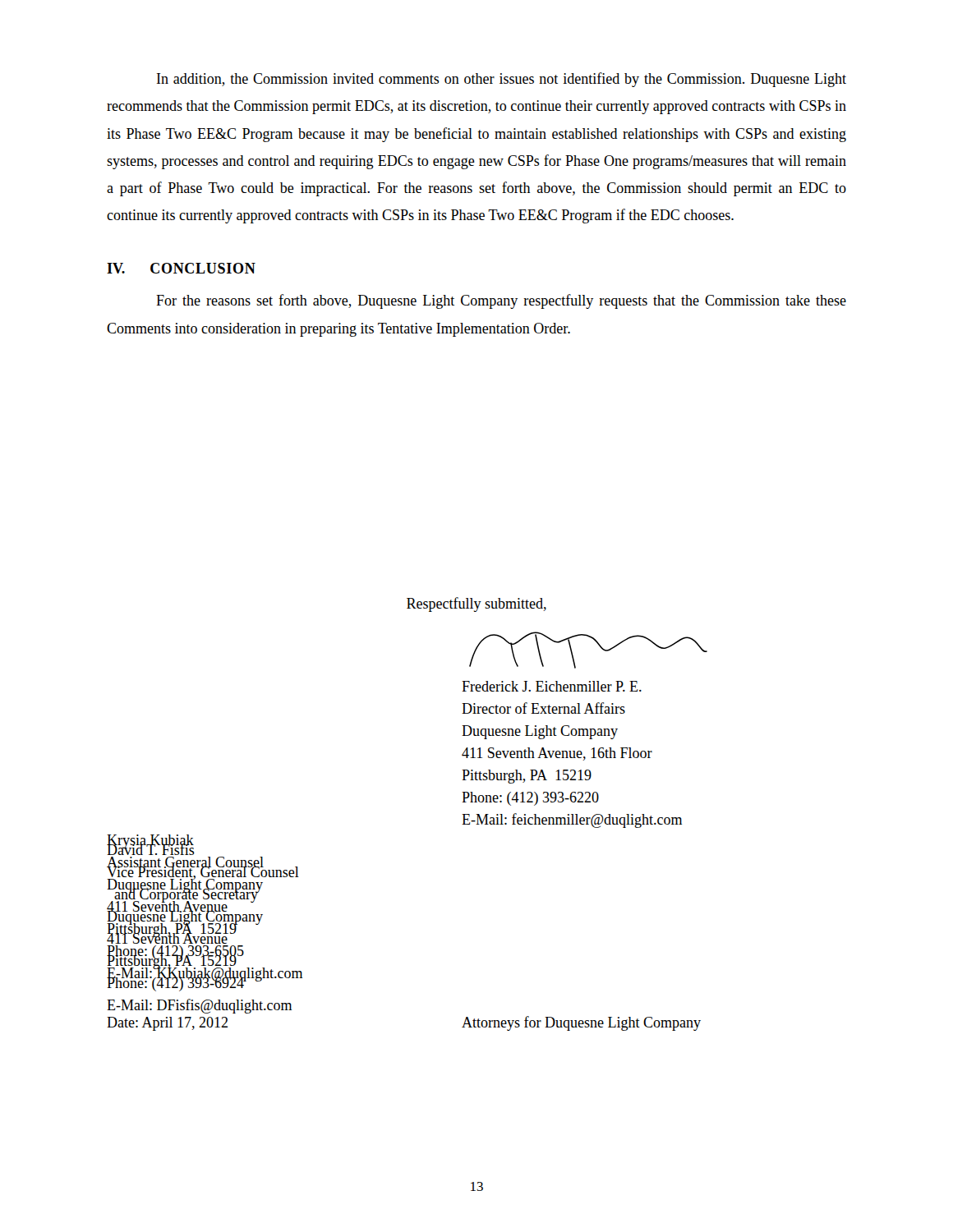The width and height of the screenshot is (953, 1232).
Task: Find the passage starting "Attorneys for Duquesne Light Company"
Action: click(581, 1023)
